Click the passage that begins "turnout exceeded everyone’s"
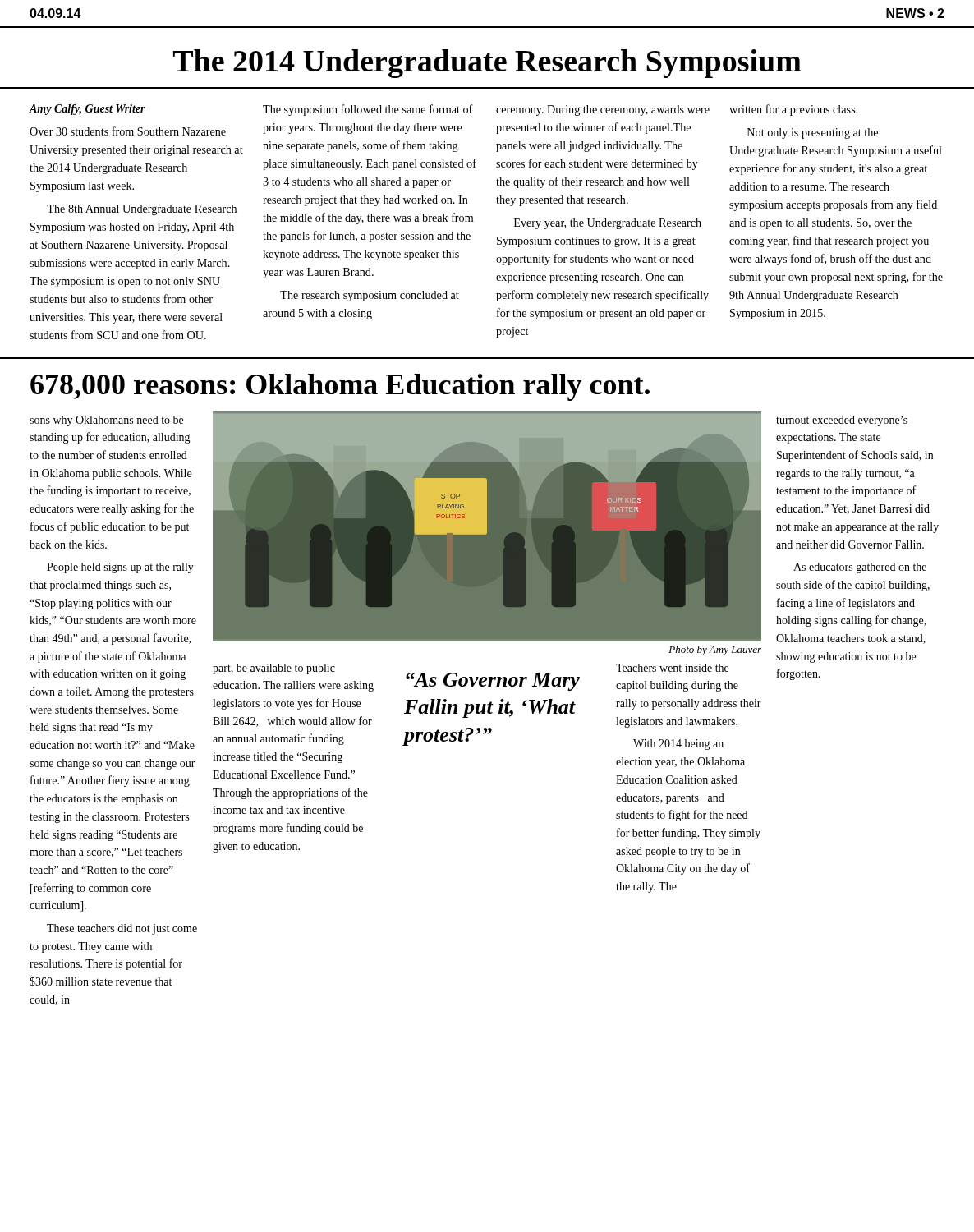 (860, 547)
